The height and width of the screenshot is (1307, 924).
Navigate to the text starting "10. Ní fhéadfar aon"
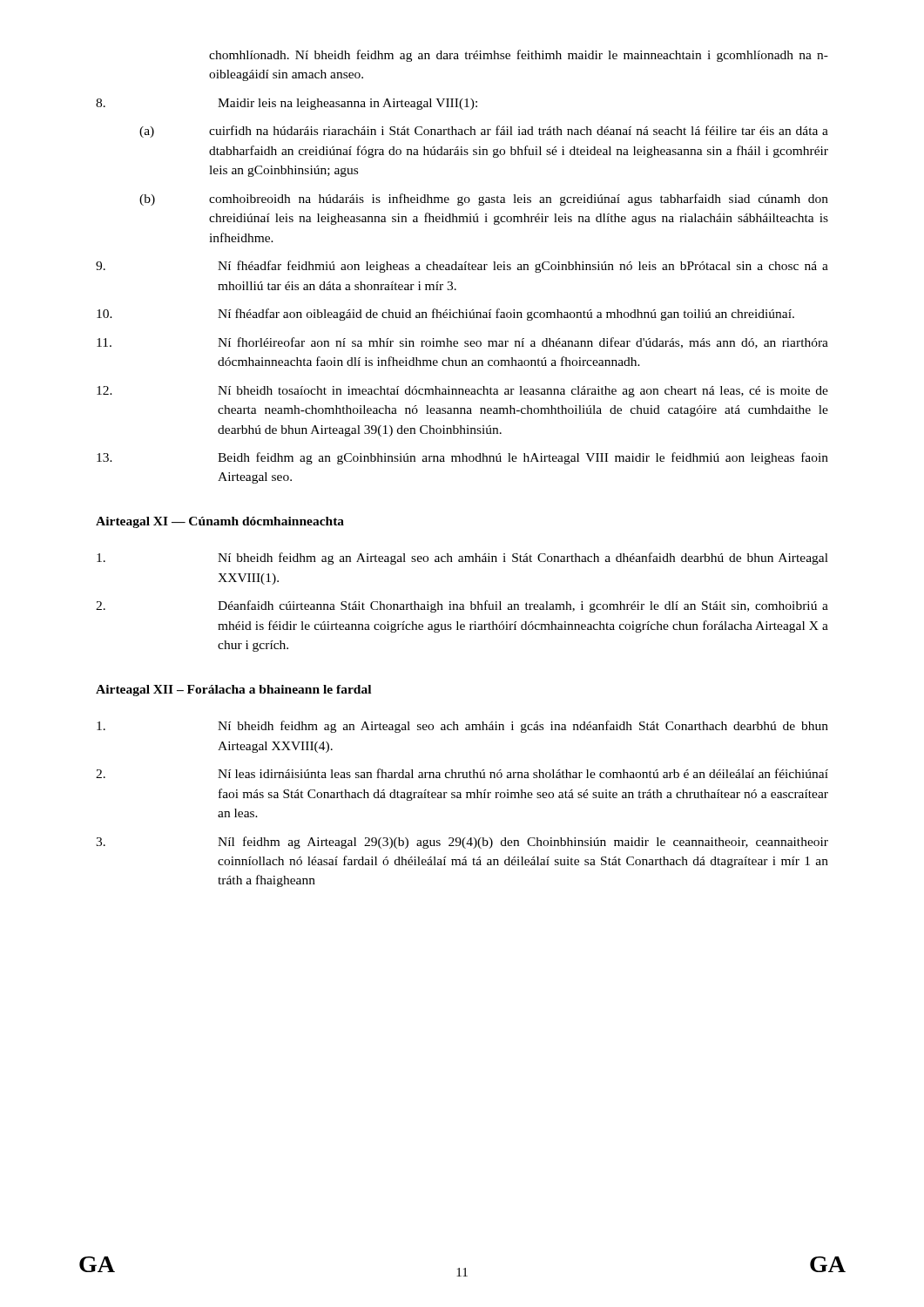pyautogui.click(x=462, y=314)
